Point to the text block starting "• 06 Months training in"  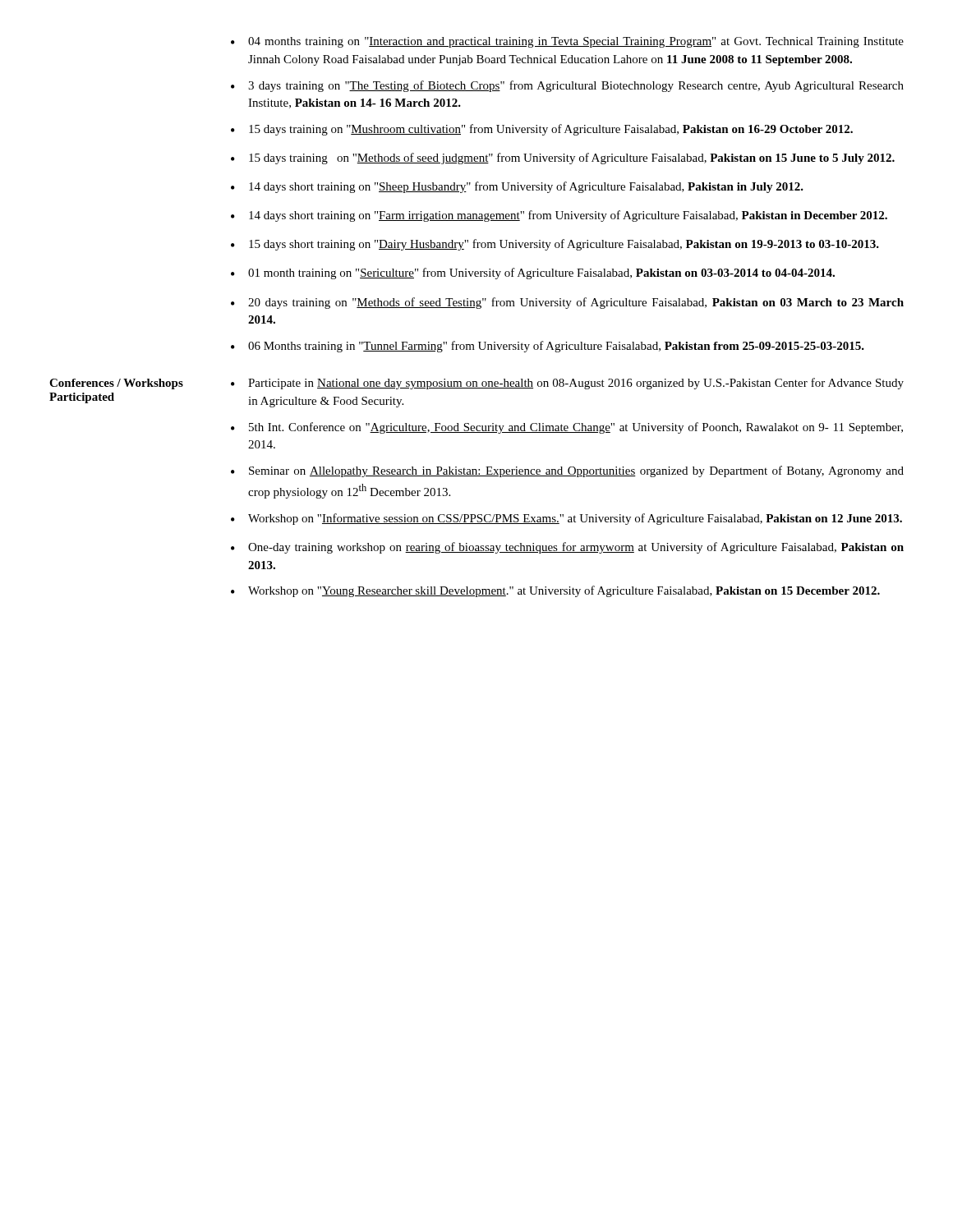pyautogui.click(x=567, y=348)
